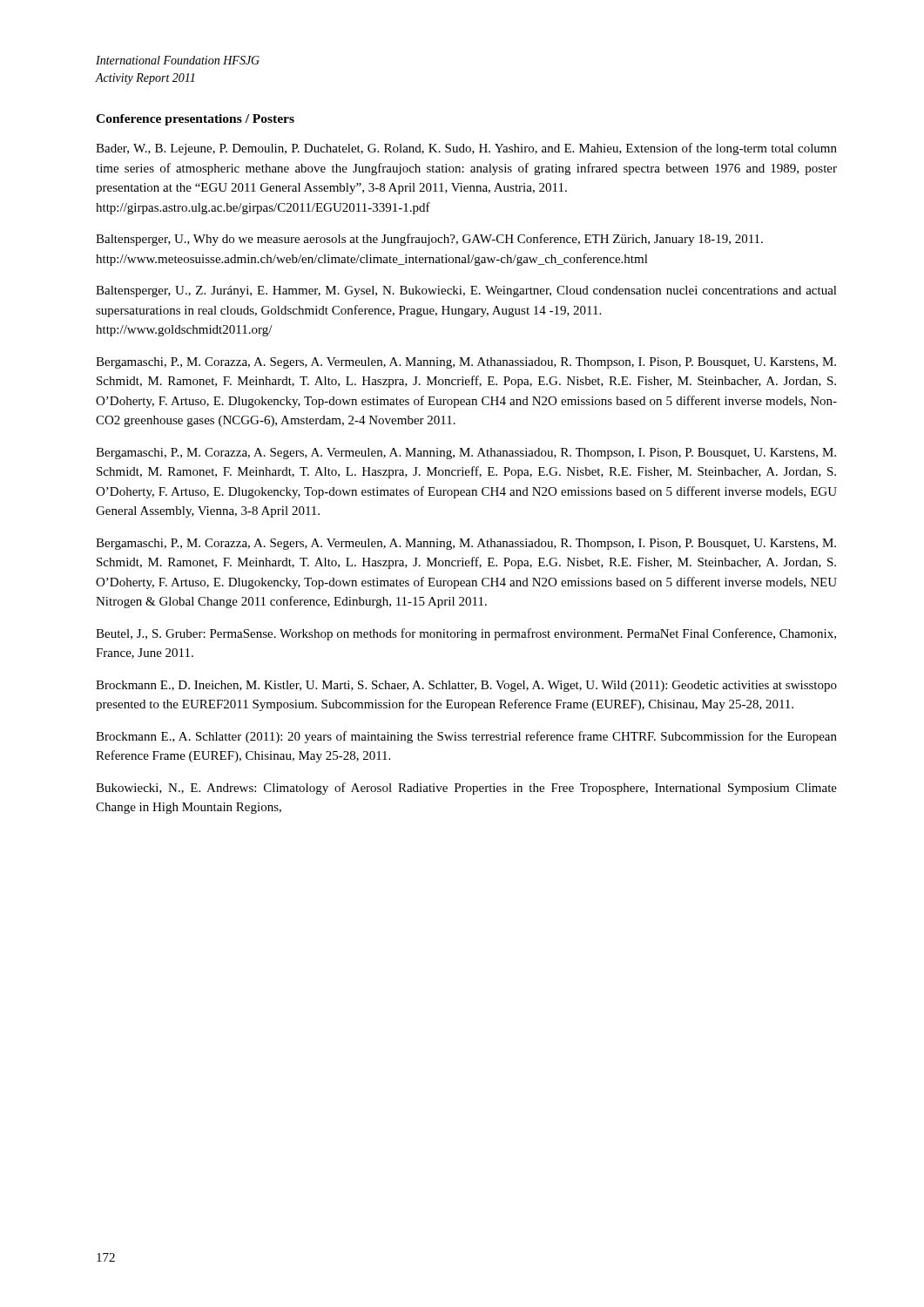924x1307 pixels.
Task: Click on the text block with the text "Bader, W., B. Lejeune, P. Demoulin, P."
Action: [x=466, y=178]
